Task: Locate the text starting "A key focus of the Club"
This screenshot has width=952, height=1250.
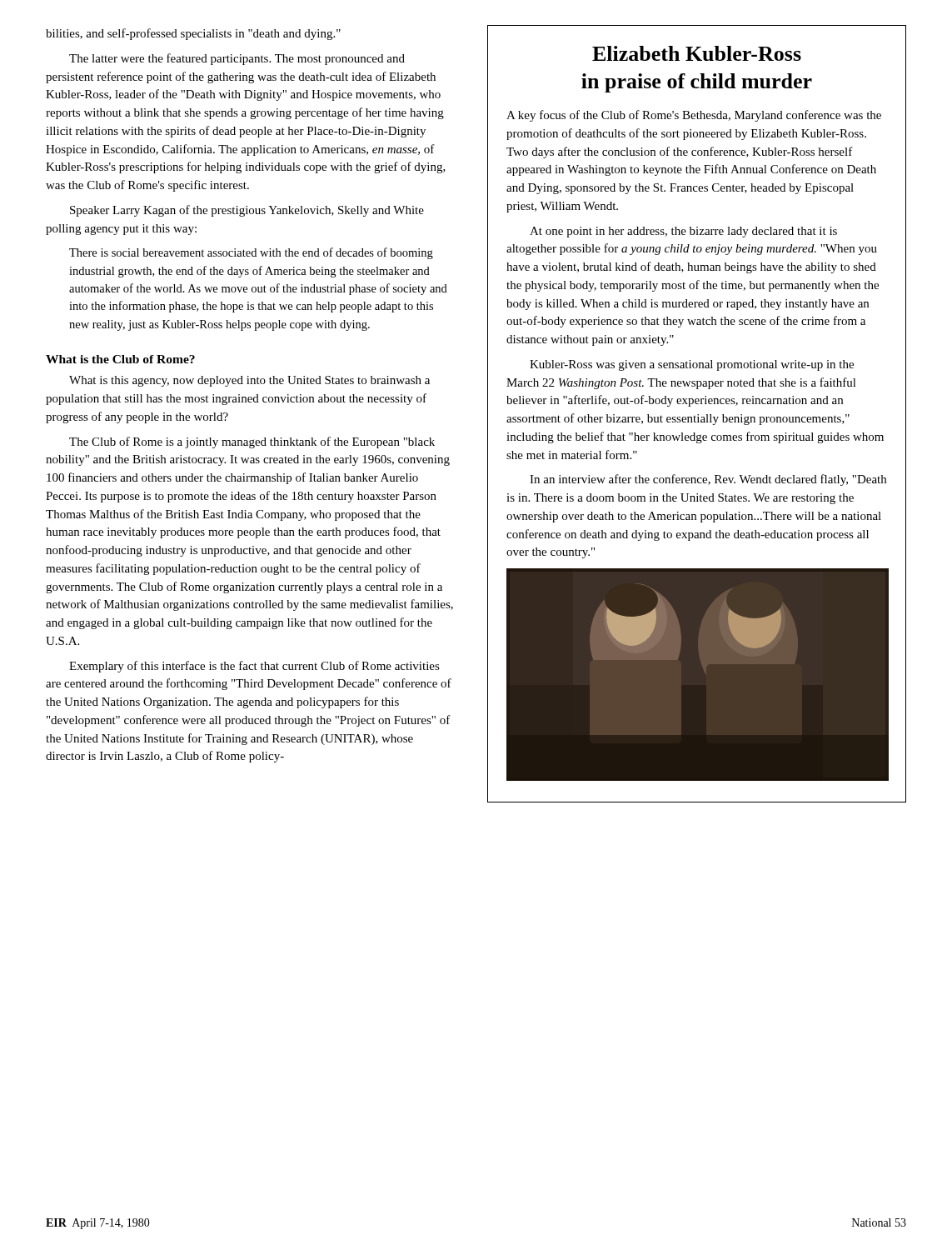Action: pos(697,161)
